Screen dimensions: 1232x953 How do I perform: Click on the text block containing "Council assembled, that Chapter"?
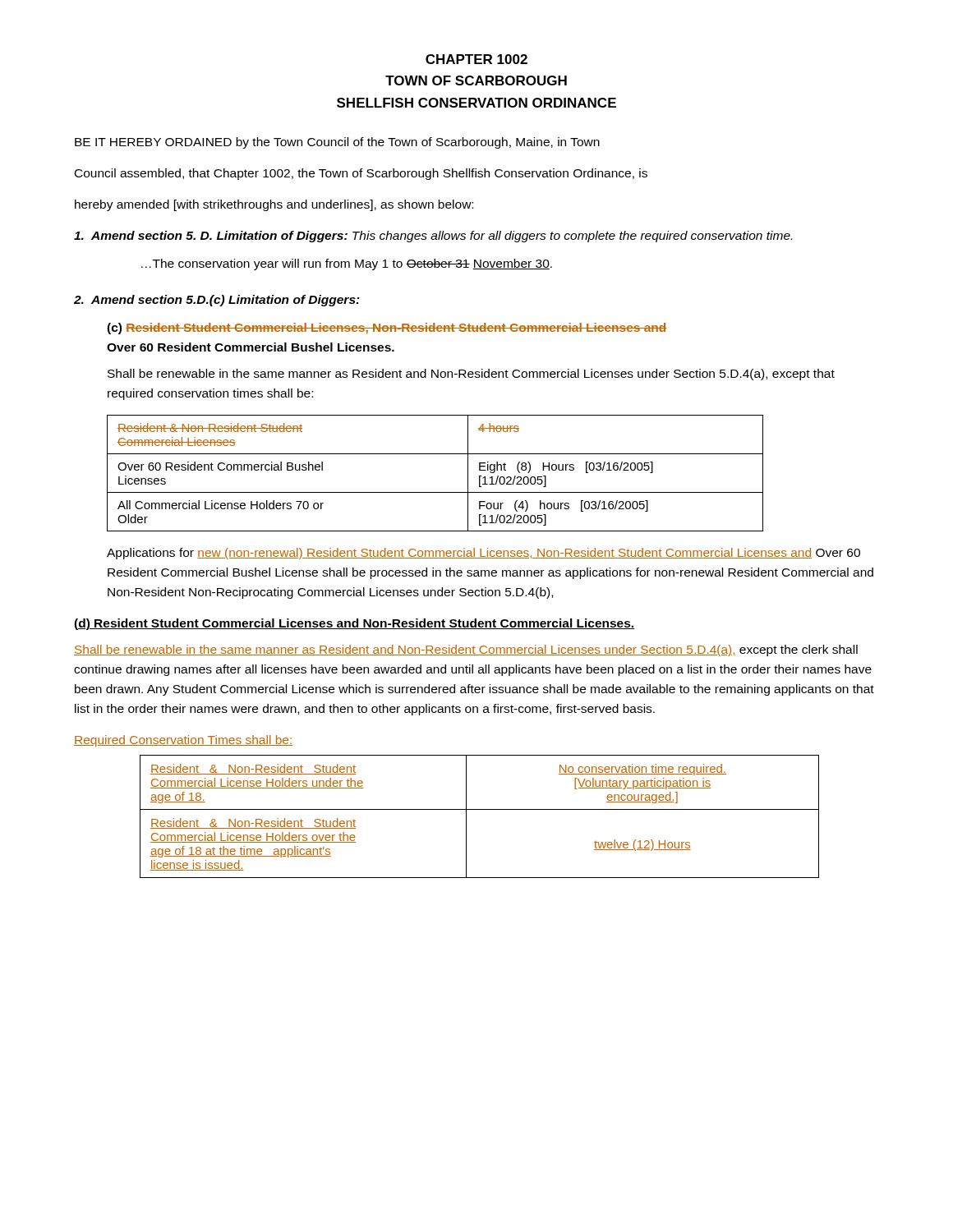coord(361,173)
